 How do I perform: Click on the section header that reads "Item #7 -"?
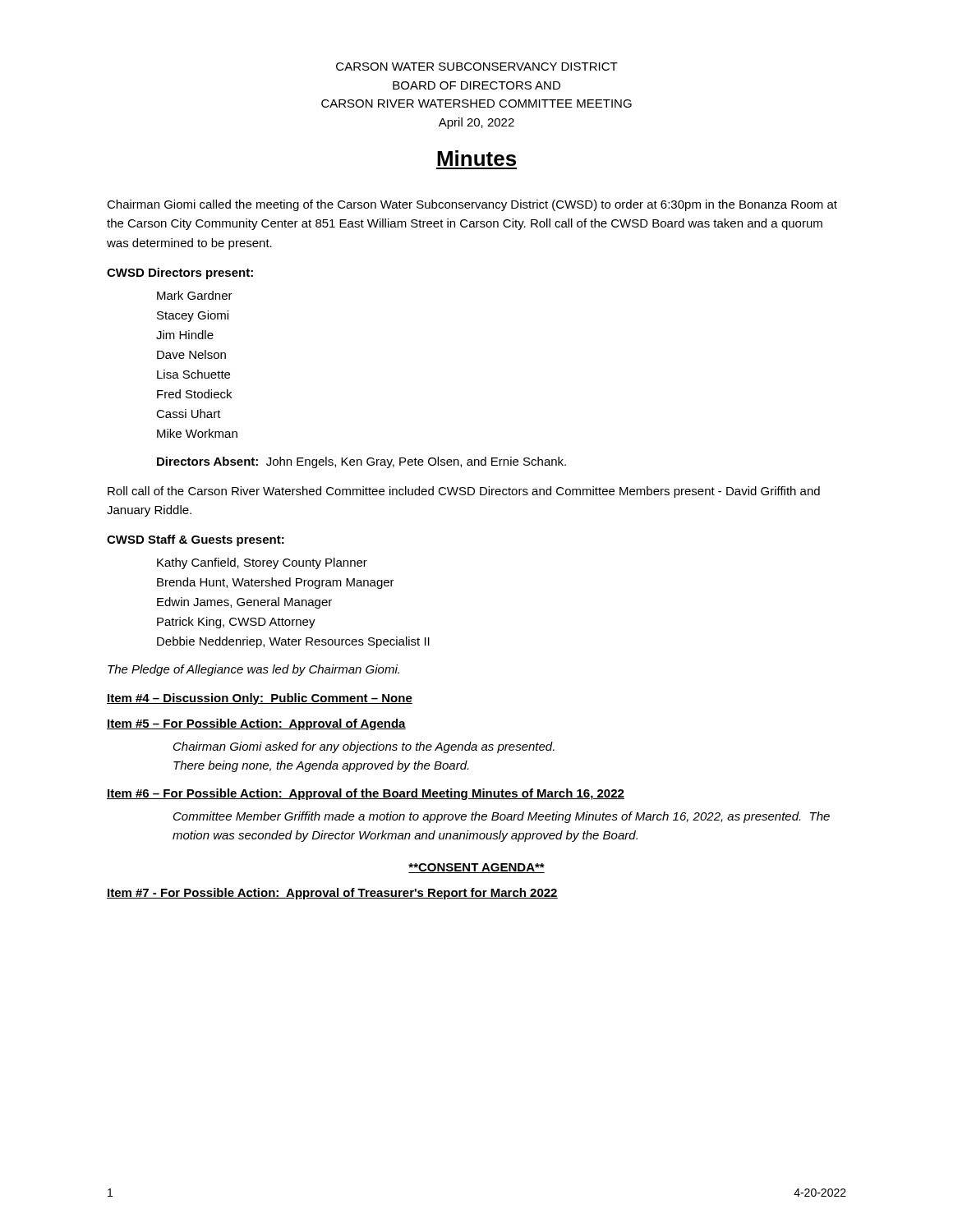coord(332,892)
